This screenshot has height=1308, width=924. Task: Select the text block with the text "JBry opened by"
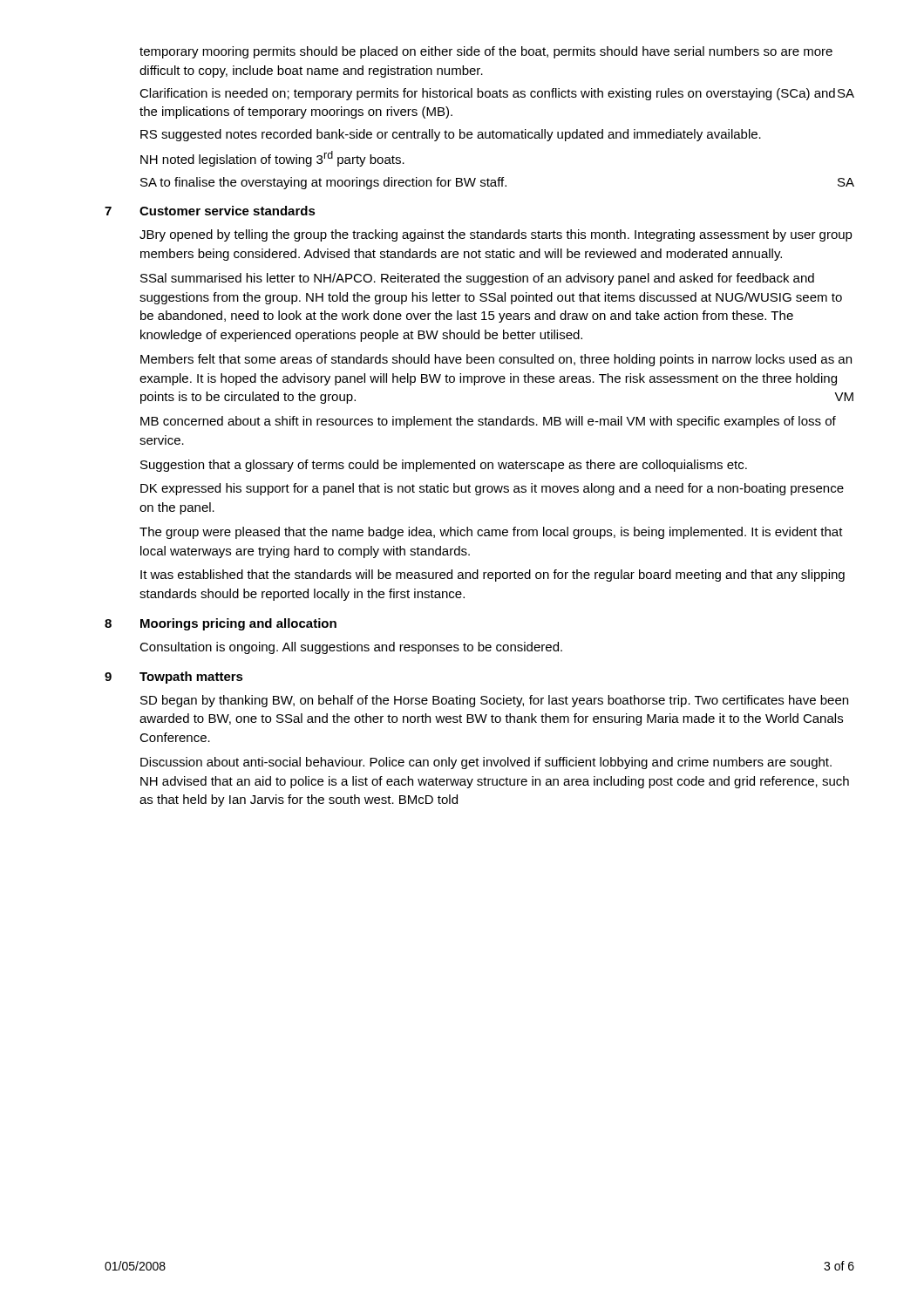point(497,244)
